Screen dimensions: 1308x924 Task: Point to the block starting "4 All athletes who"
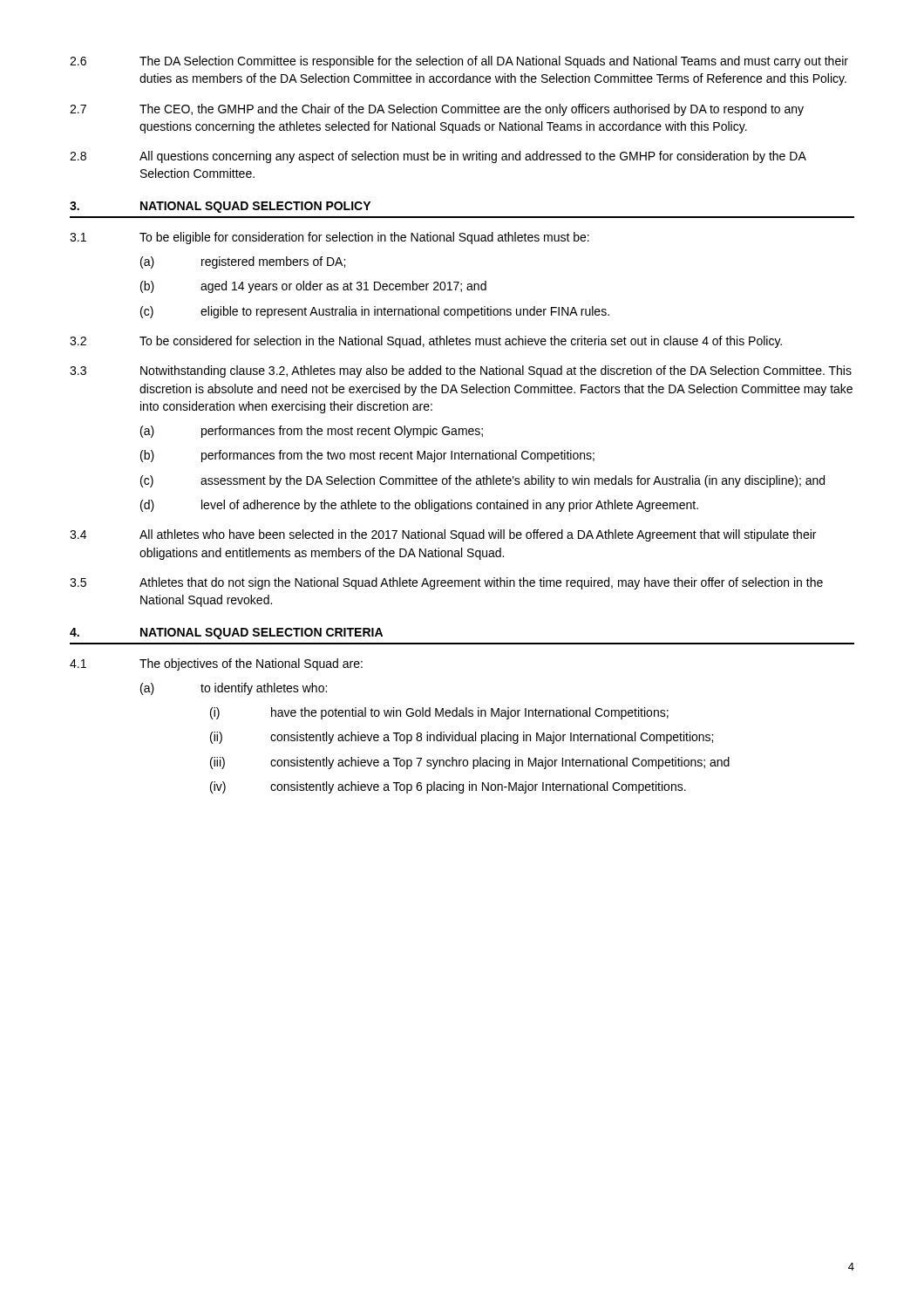pos(462,544)
